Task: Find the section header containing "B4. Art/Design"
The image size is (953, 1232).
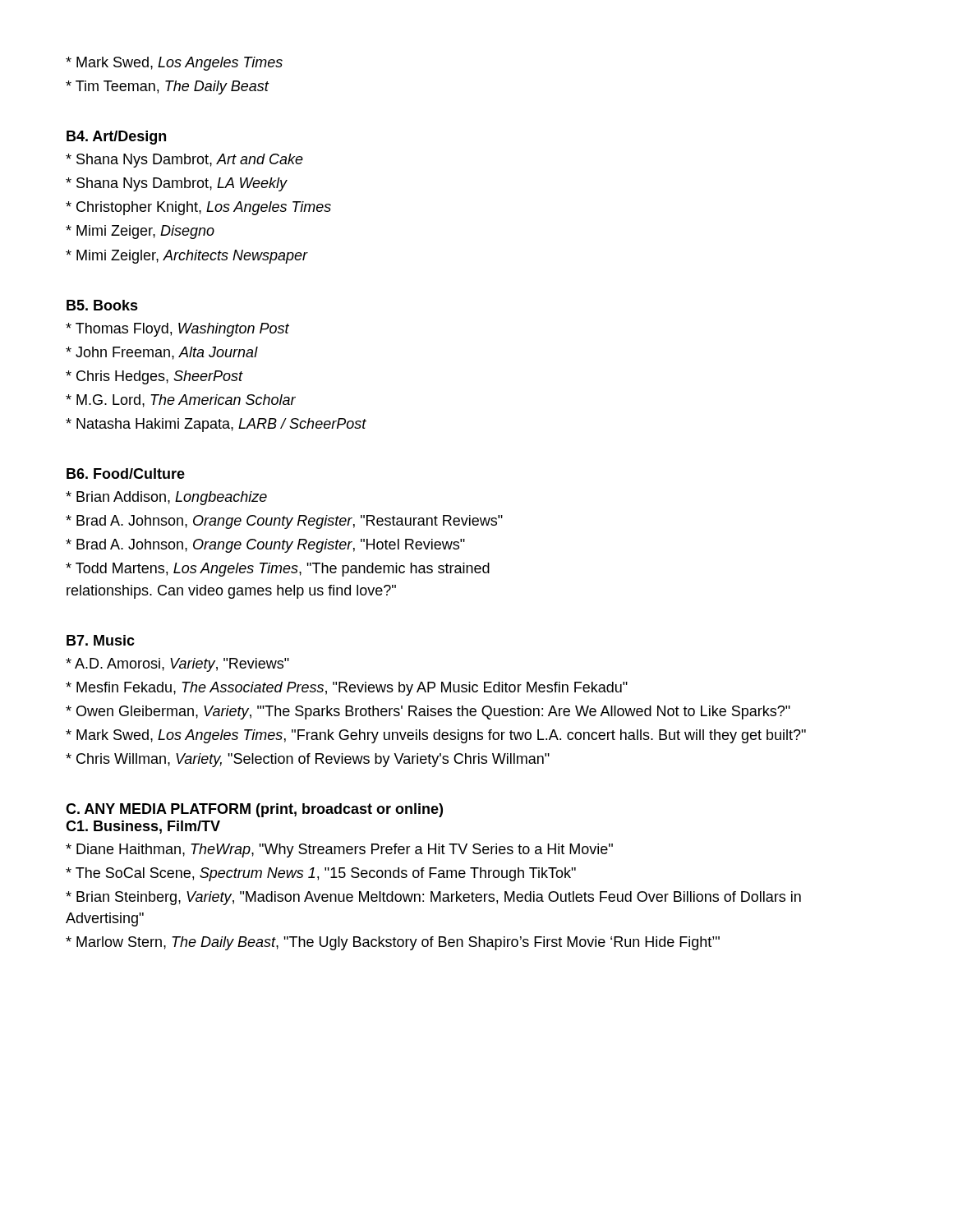Action: coord(116,137)
